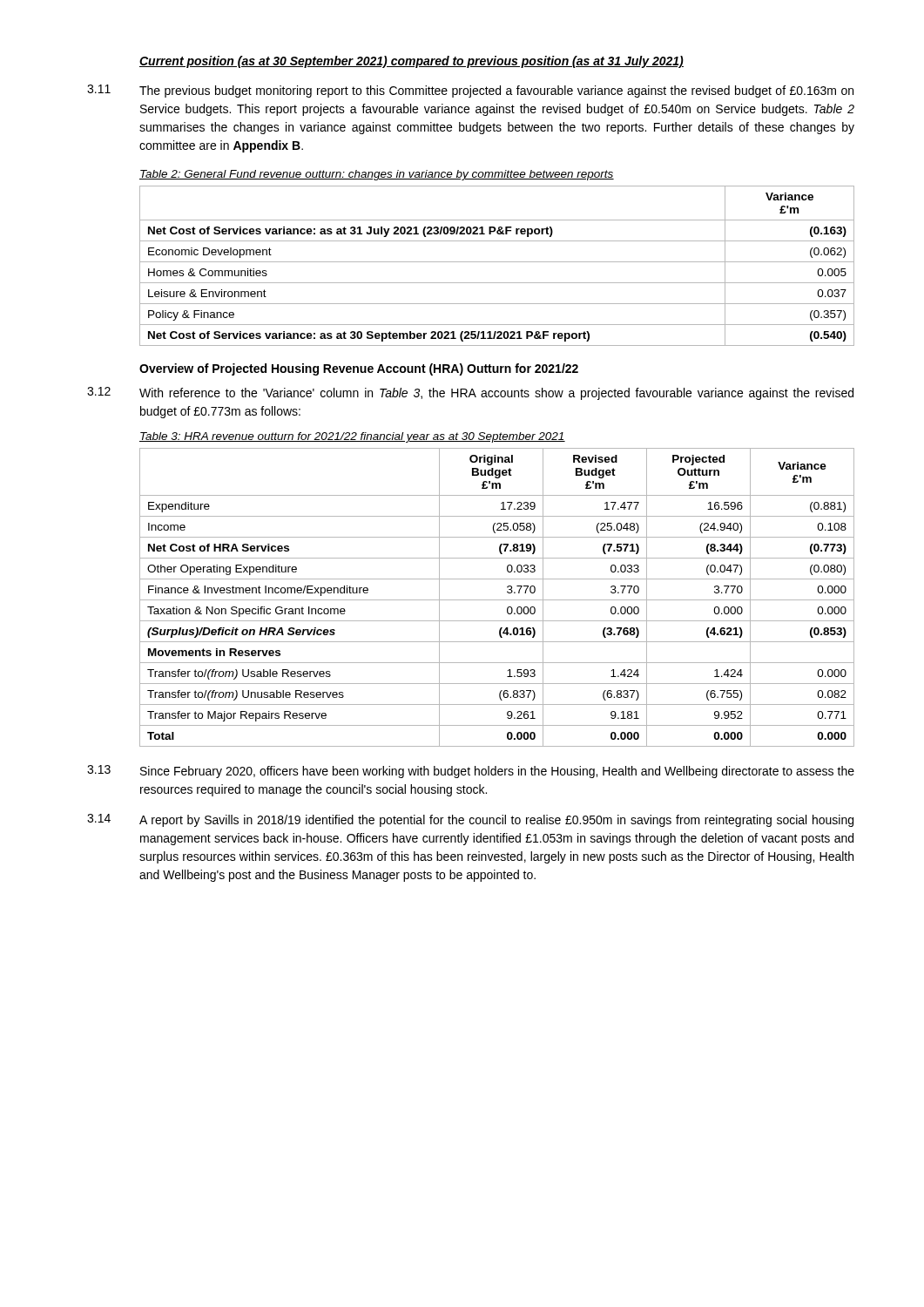Select the text block that reads "13 Since February 2020, officers have been"
Screen dimensions: 1307x924
tap(471, 781)
